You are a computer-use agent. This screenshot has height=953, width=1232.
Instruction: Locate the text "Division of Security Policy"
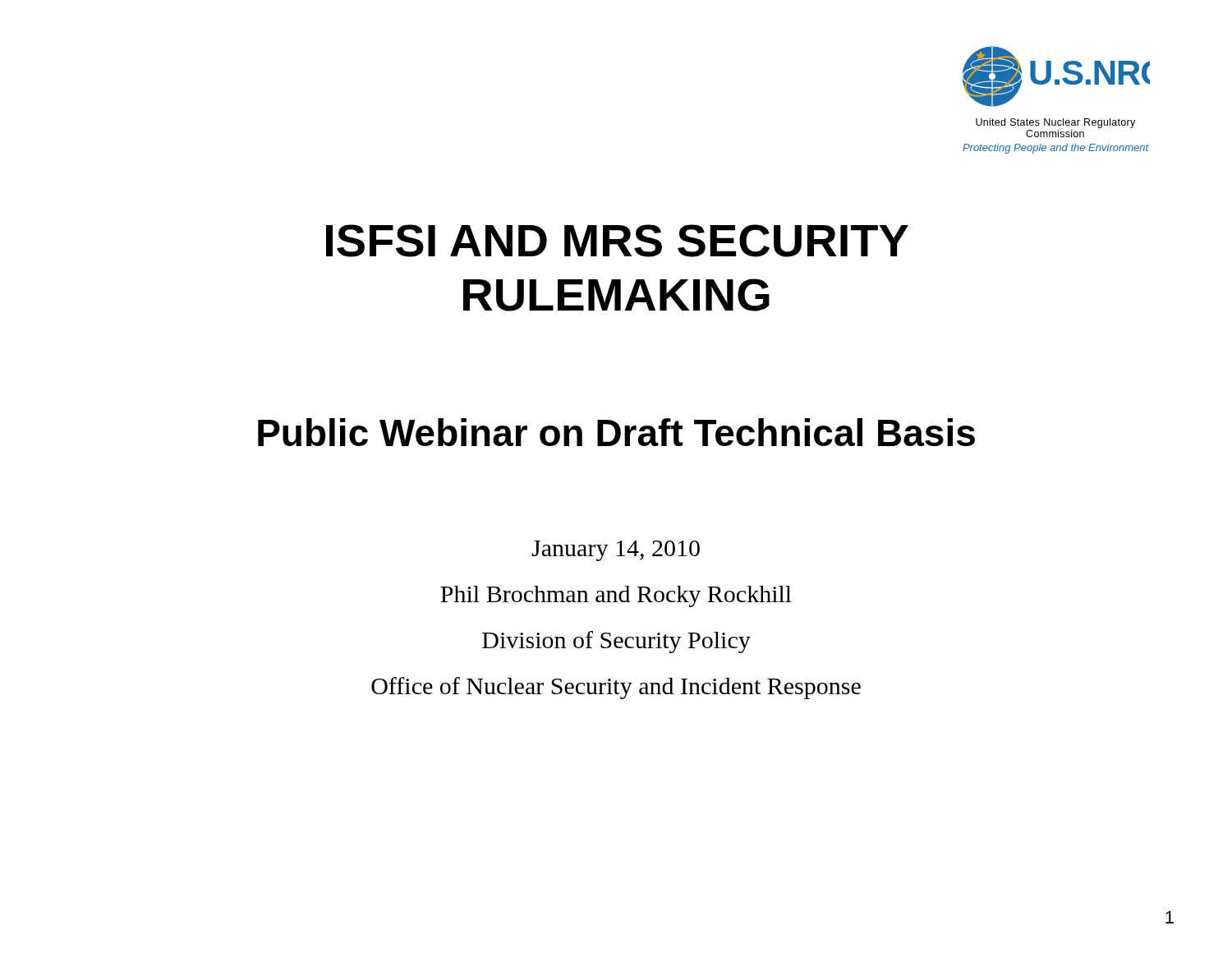tap(616, 640)
